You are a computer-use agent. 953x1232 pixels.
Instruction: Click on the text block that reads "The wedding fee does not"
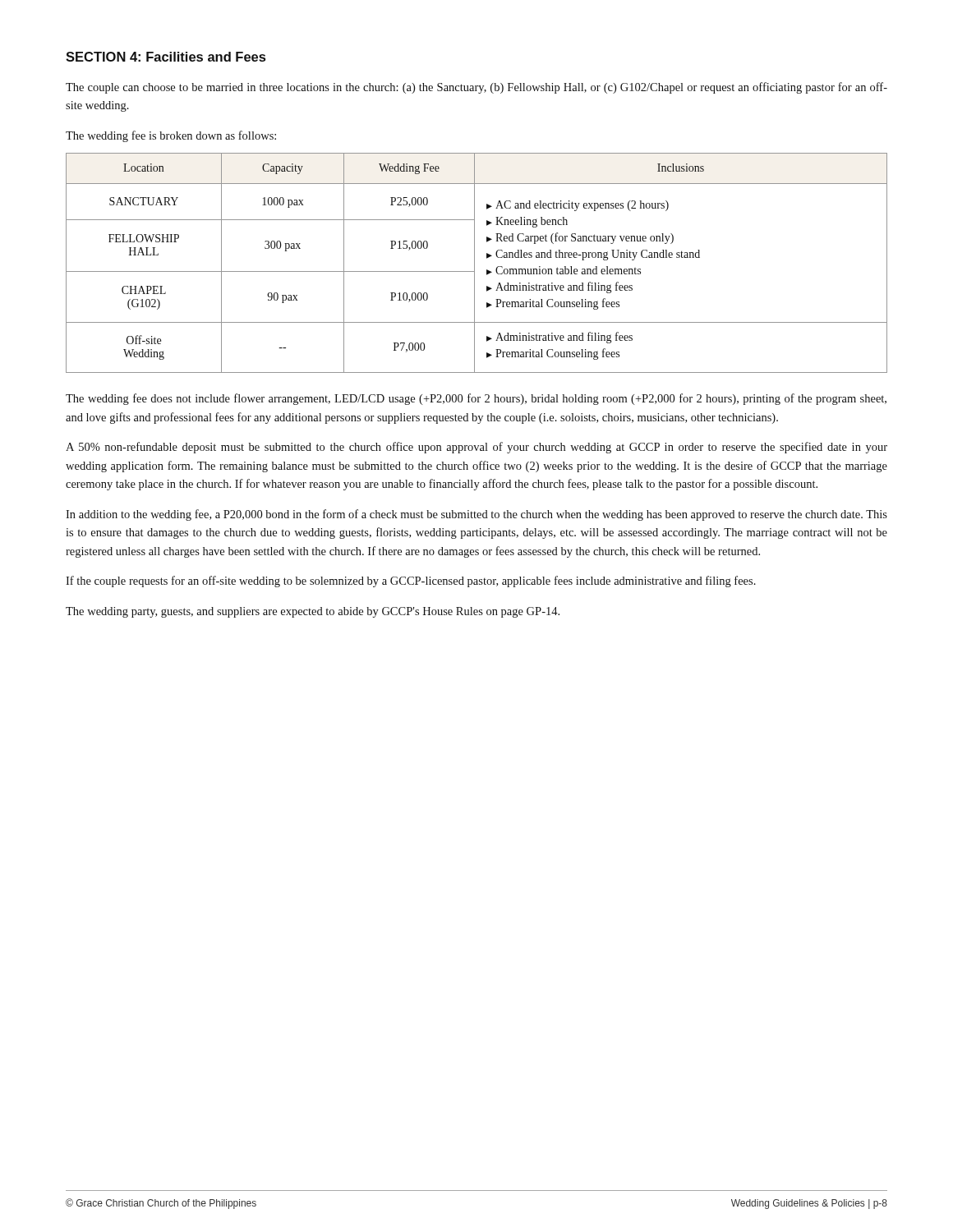(476, 408)
